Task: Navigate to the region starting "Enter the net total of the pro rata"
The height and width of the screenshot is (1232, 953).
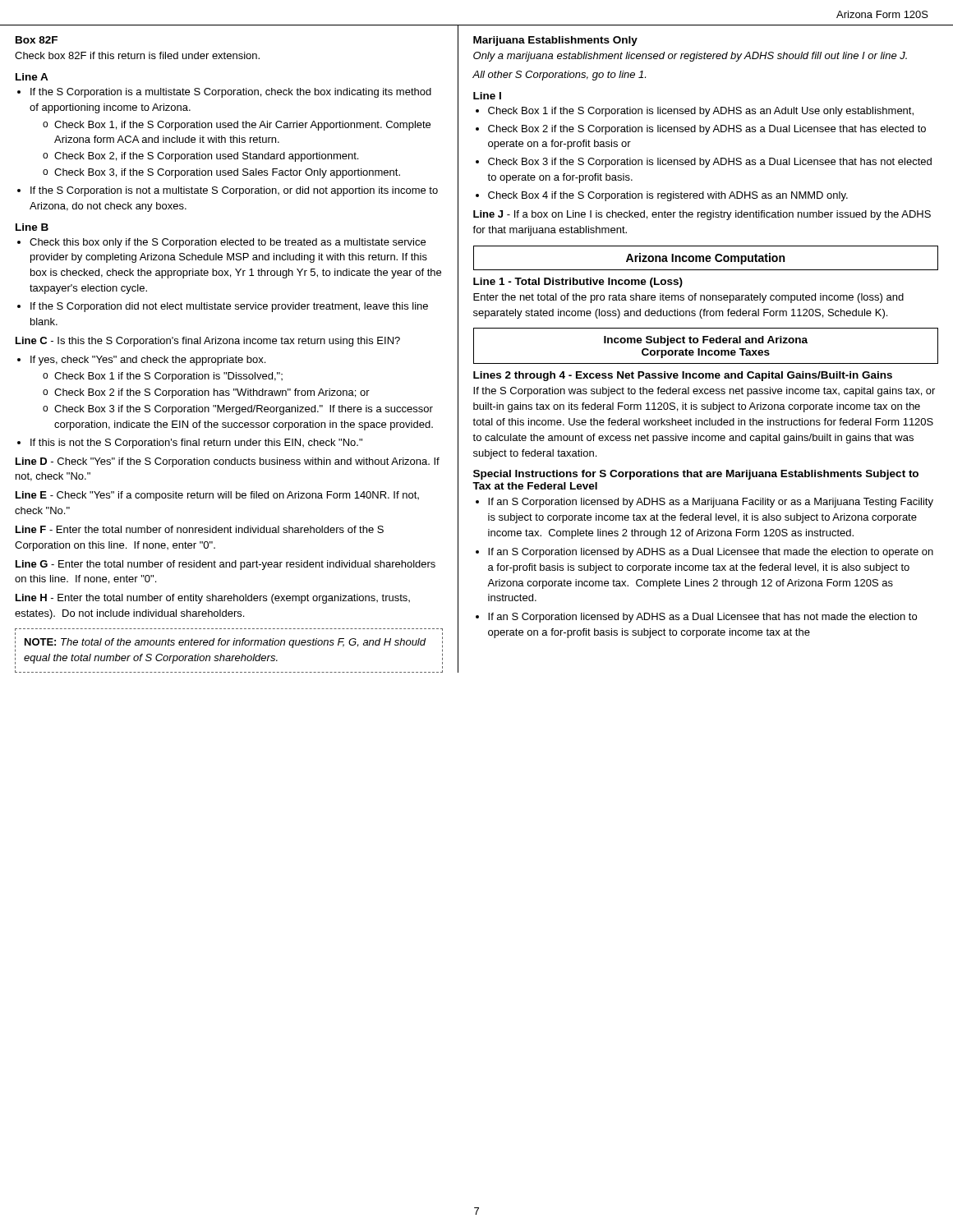Action: [688, 305]
